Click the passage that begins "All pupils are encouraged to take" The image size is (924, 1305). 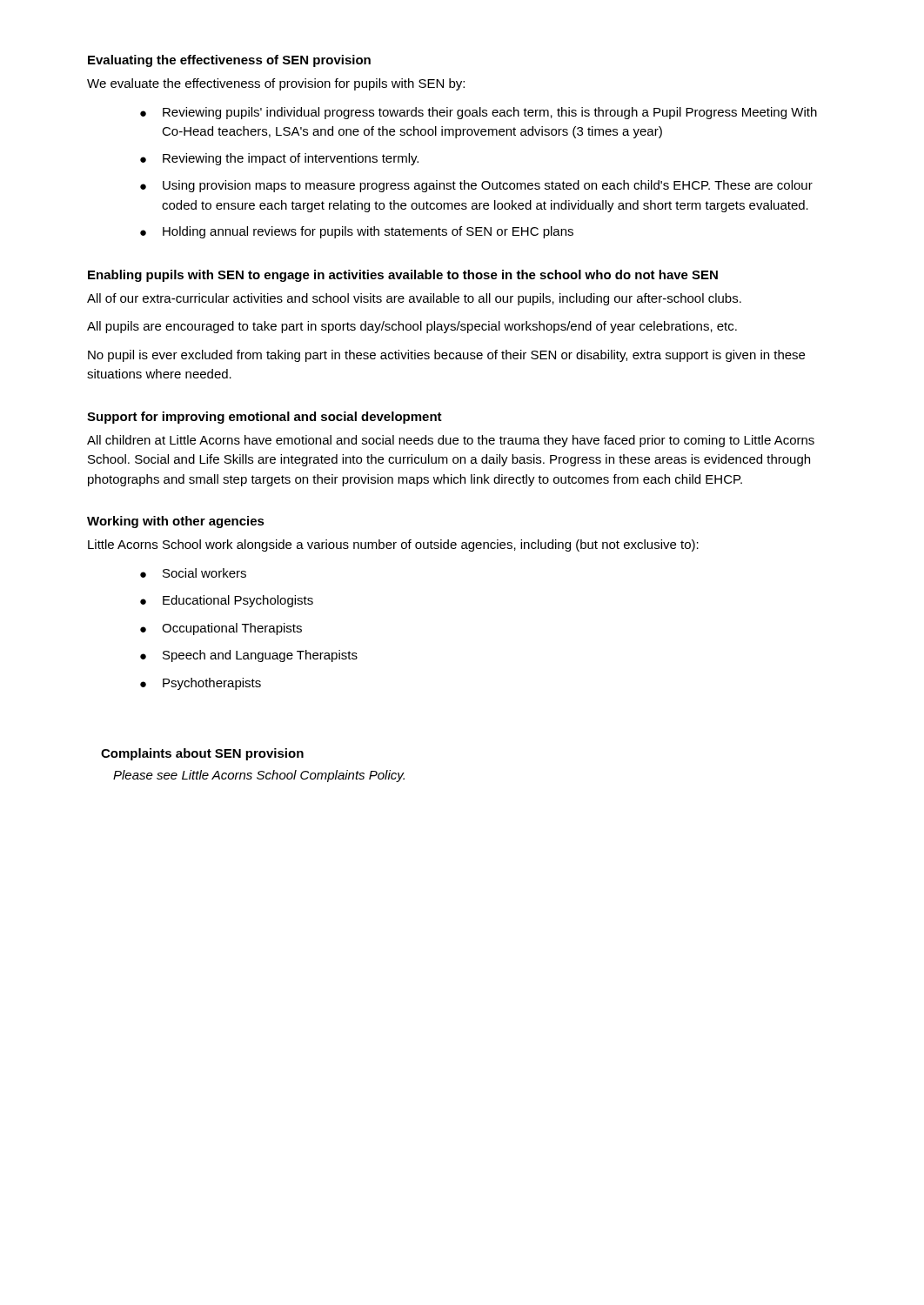(412, 326)
